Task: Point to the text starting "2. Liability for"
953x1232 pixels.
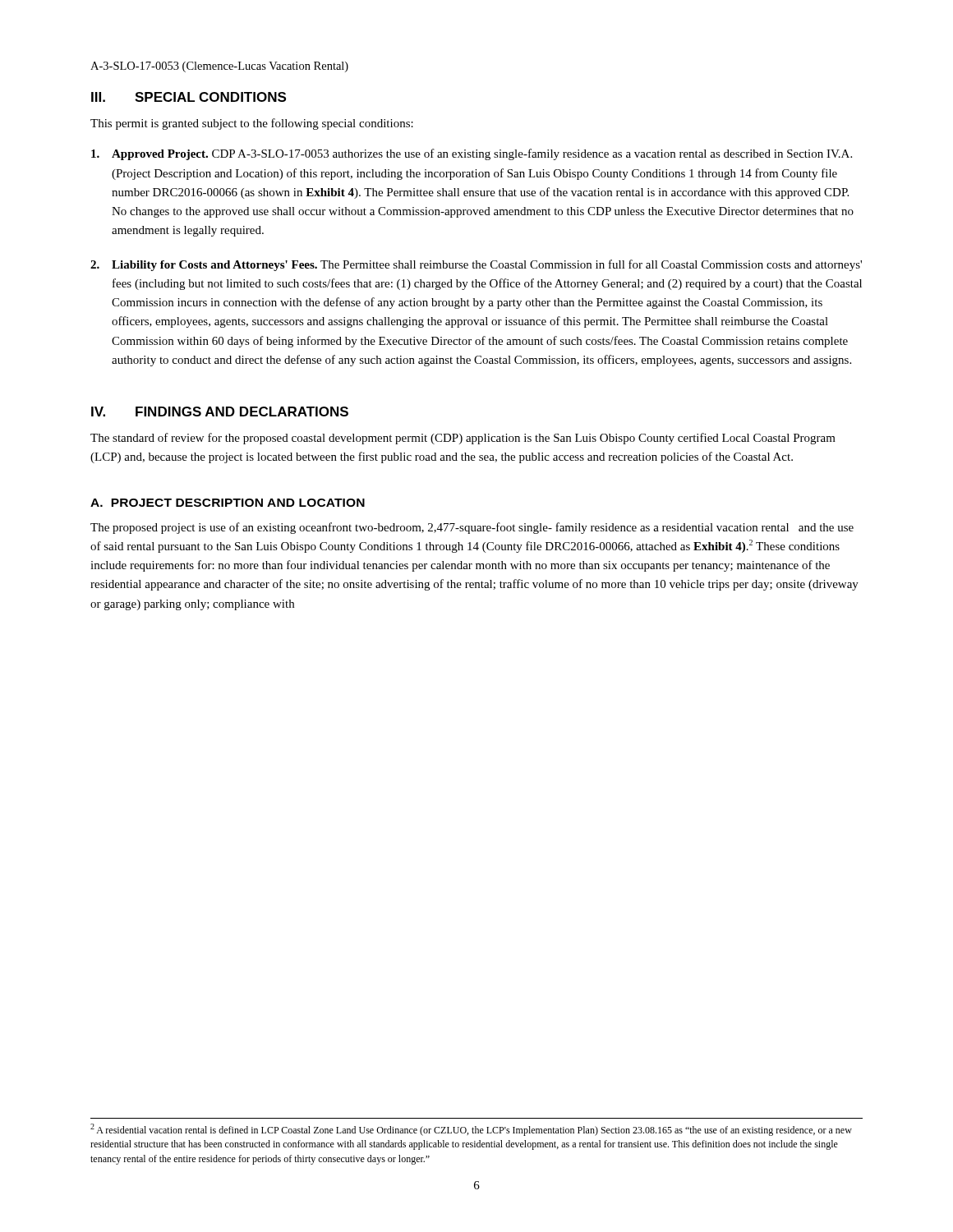Action: (x=476, y=312)
